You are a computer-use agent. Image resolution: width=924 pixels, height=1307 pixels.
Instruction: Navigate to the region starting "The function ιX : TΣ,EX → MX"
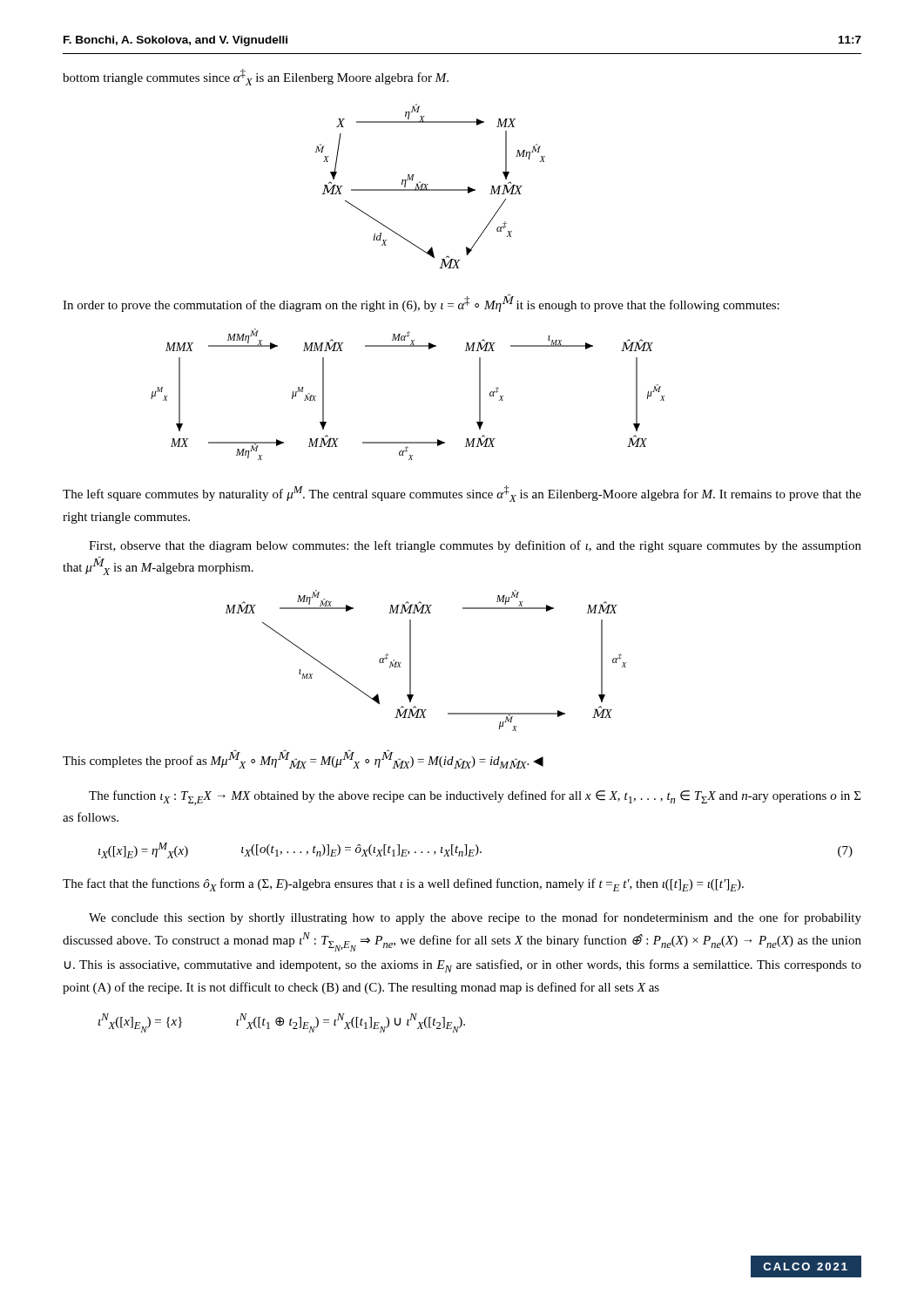[462, 806]
